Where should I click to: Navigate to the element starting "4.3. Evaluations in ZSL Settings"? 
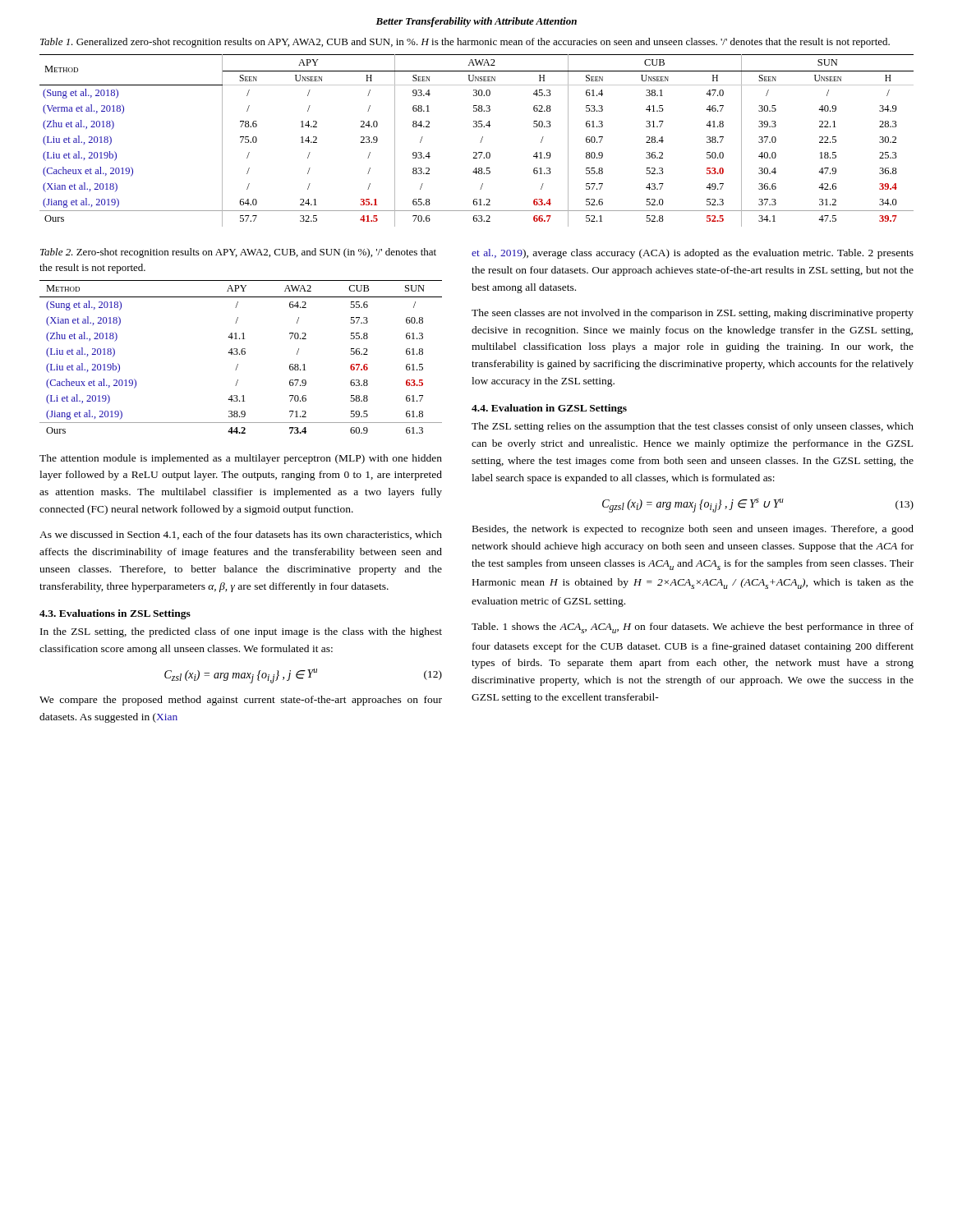click(x=115, y=613)
